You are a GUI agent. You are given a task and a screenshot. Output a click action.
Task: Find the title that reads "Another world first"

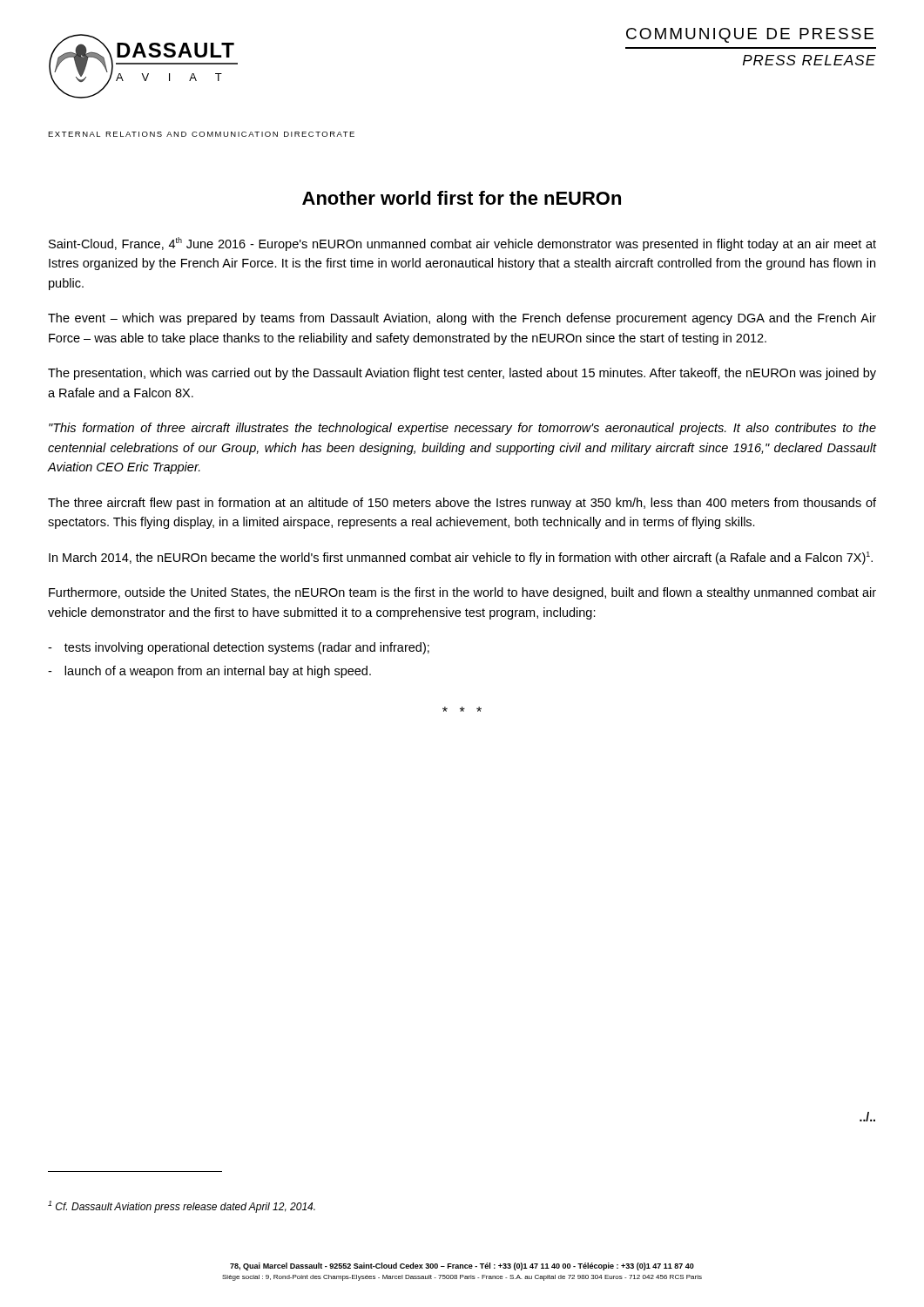(x=462, y=198)
